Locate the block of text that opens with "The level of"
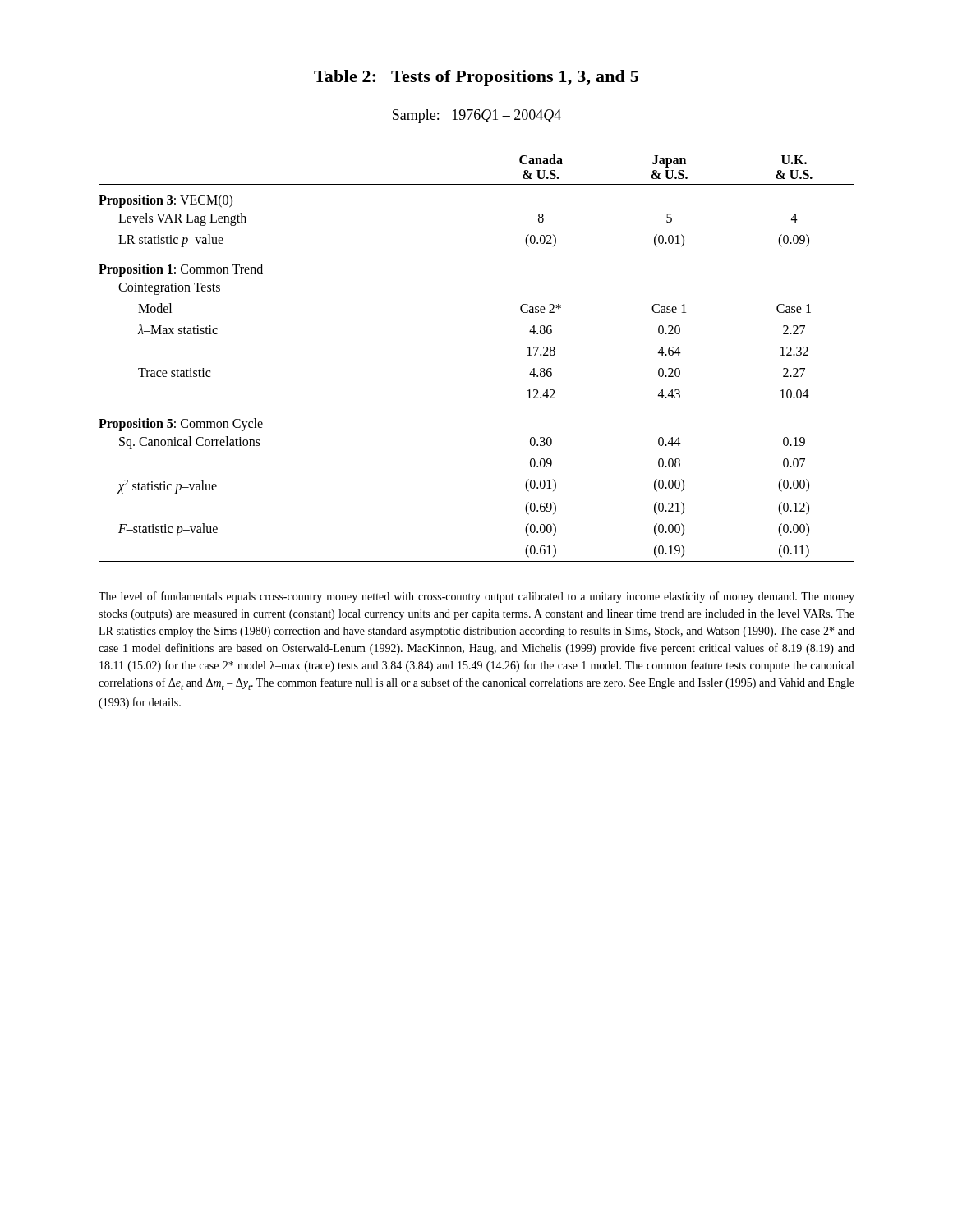953x1232 pixels. click(x=476, y=650)
